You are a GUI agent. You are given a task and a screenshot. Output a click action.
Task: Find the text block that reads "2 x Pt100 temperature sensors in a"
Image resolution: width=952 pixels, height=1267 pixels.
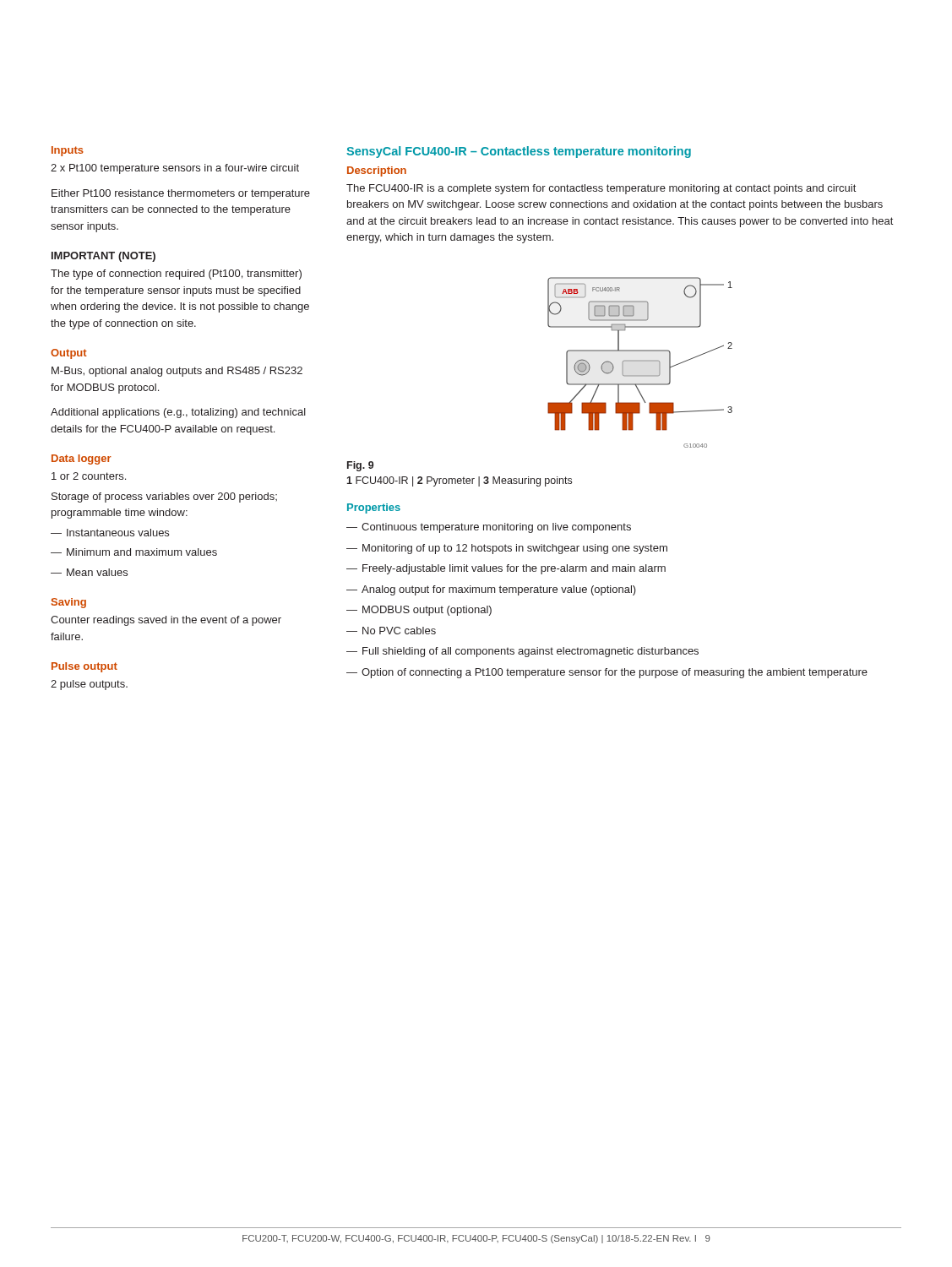175,168
